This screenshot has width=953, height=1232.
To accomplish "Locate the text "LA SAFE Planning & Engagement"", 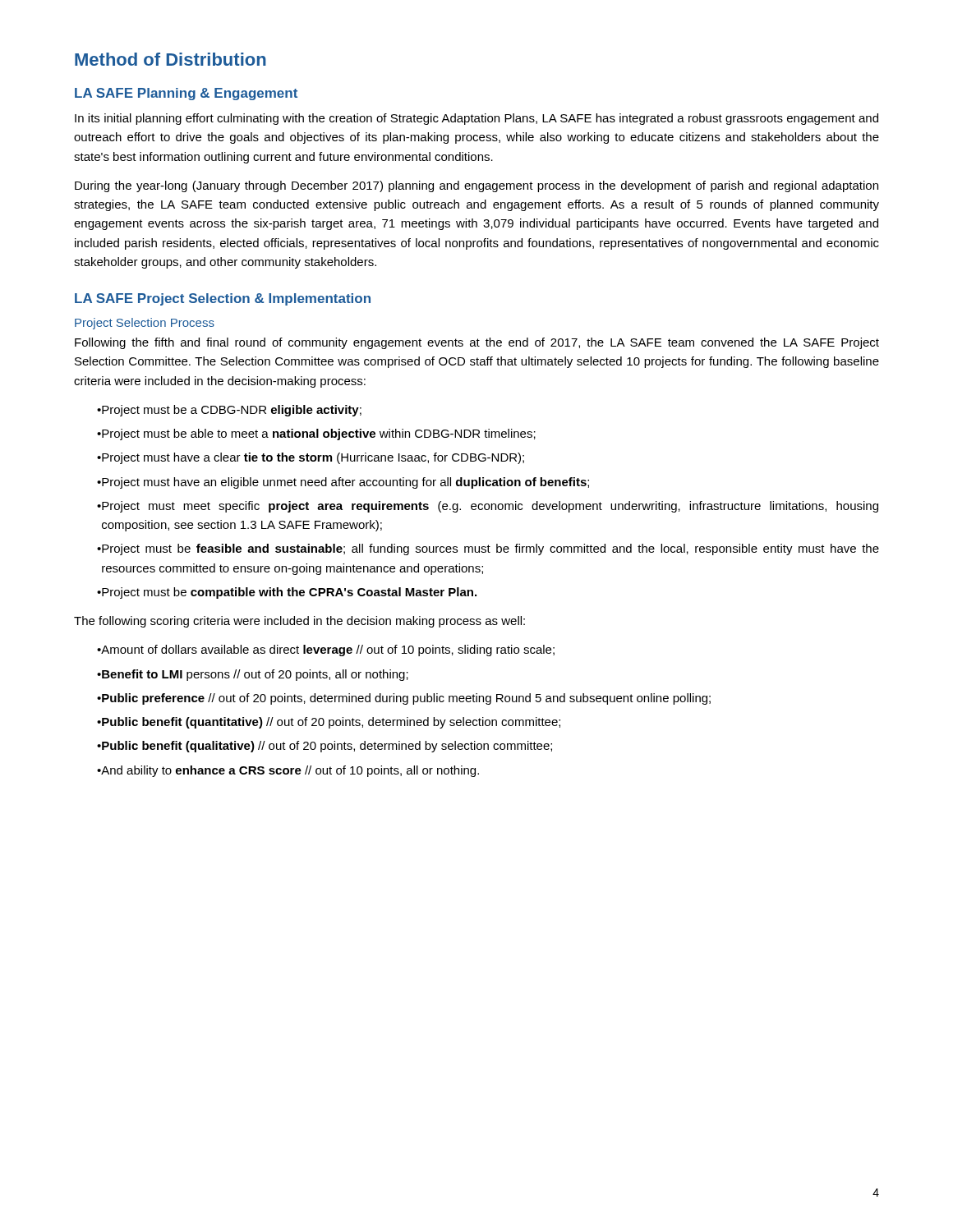I will click(x=186, y=94).
